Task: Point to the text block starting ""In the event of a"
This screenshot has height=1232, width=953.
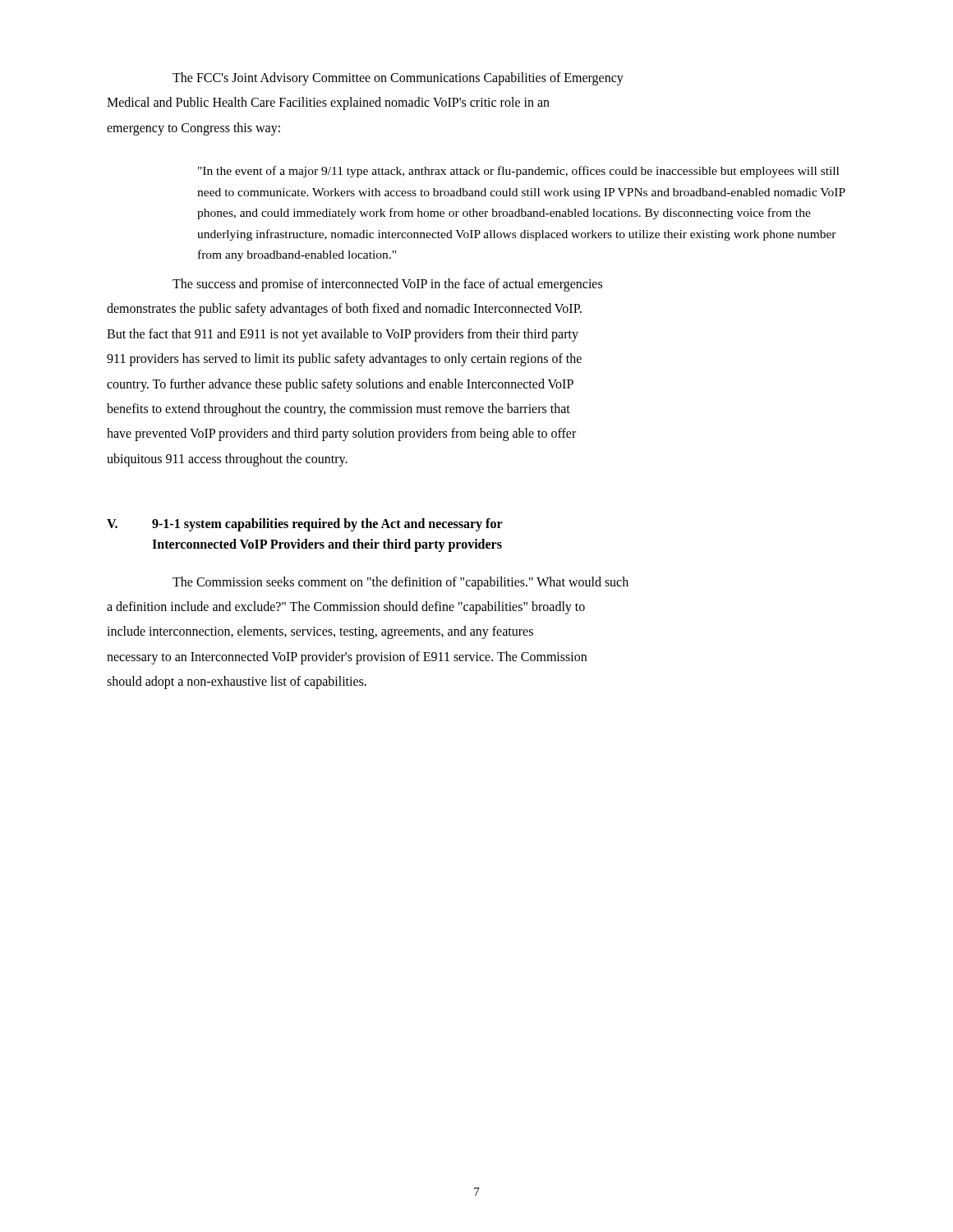Action: (x=522, y=213)
